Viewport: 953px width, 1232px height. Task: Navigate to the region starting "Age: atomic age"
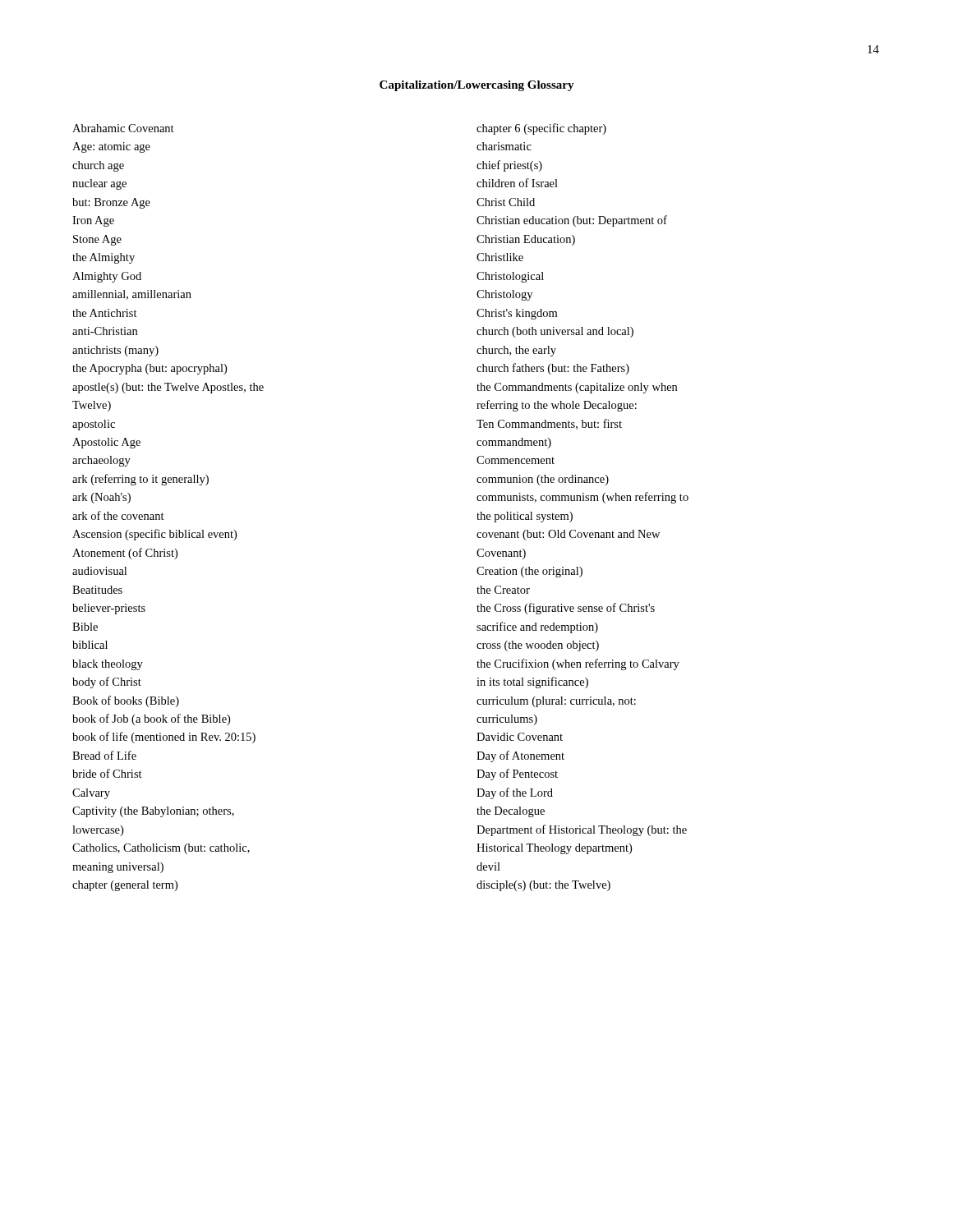click(111, 147)
